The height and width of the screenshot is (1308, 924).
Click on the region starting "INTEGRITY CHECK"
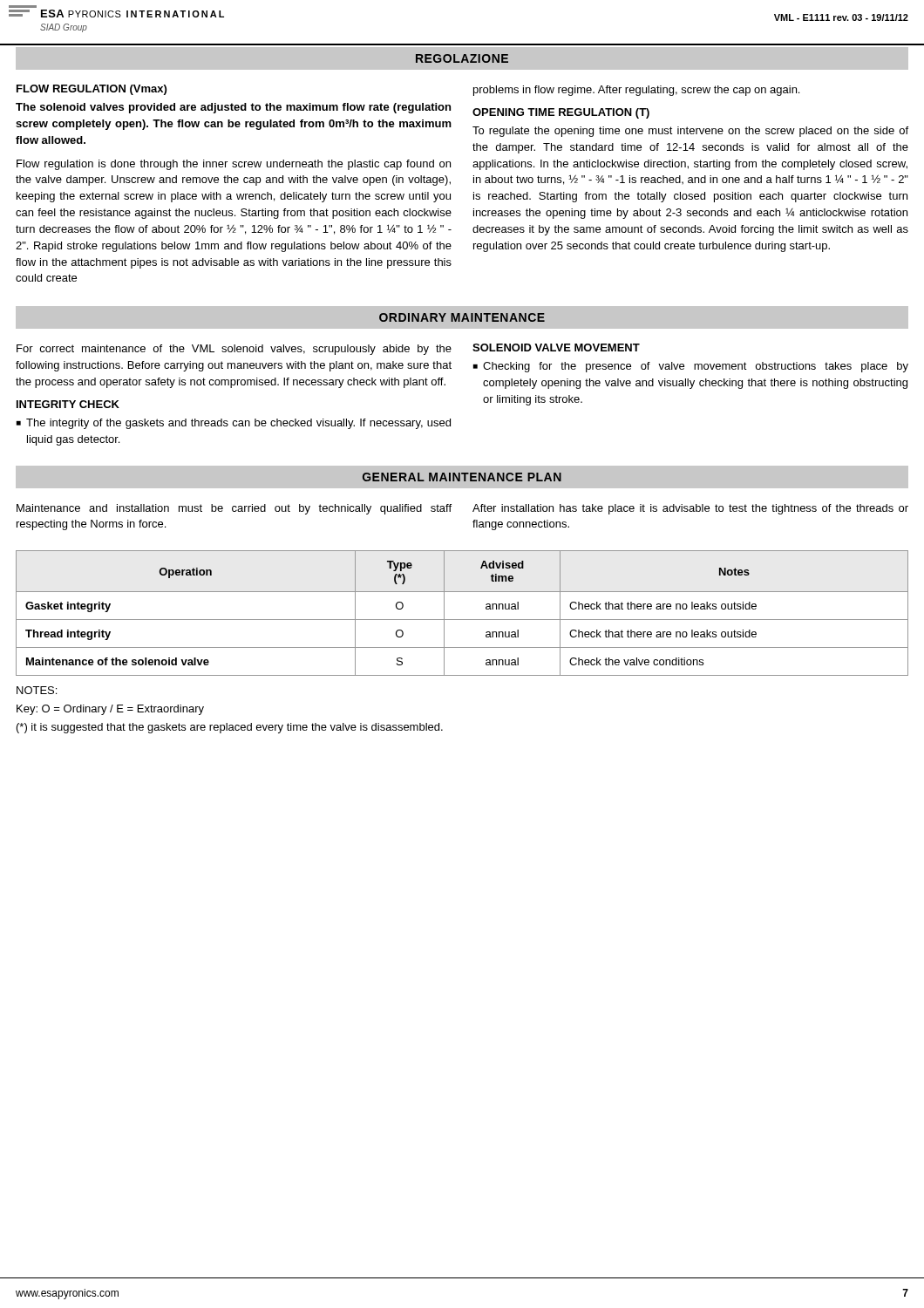[68, 404]
